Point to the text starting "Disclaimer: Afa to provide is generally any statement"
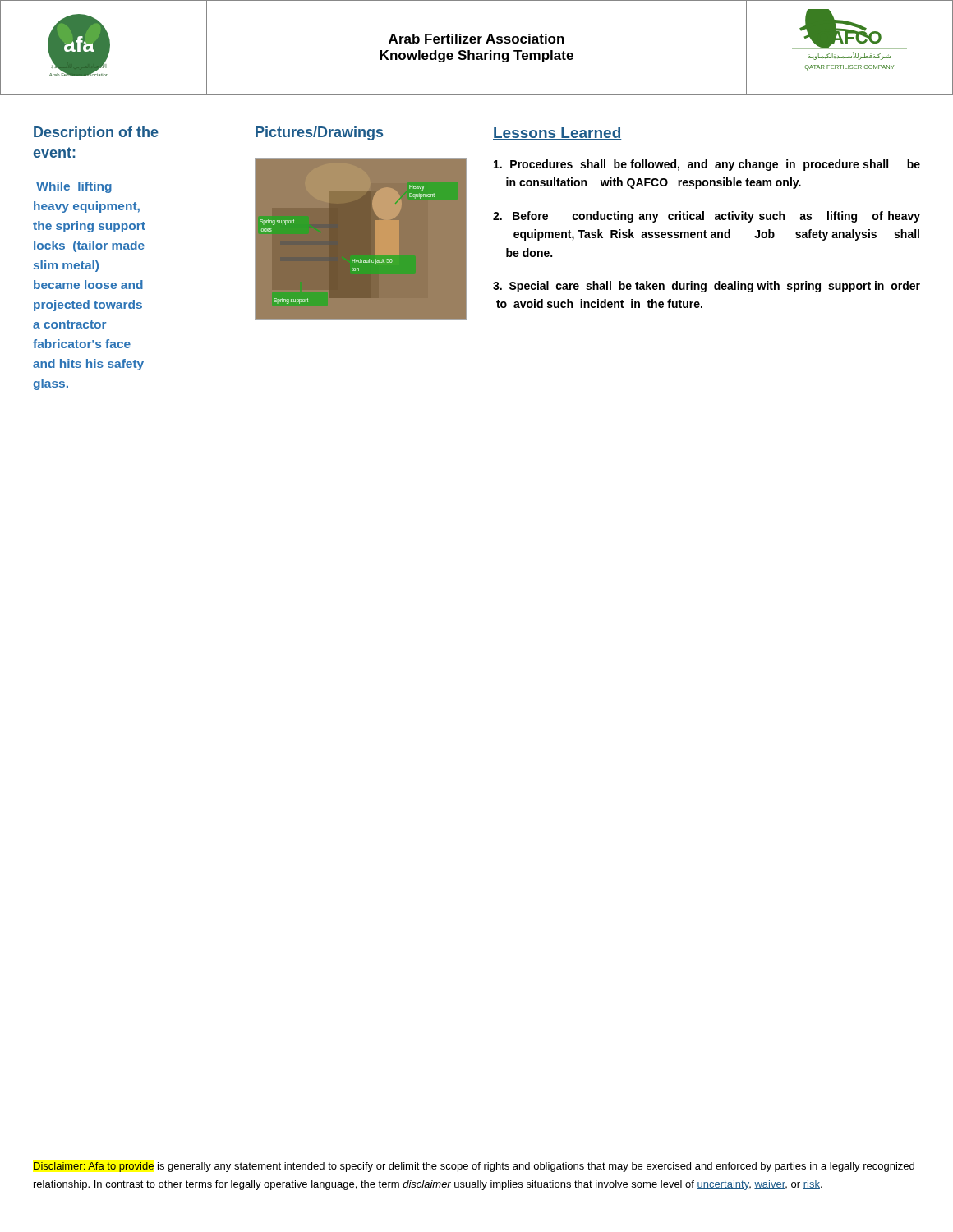Image resolution: width=953 pixels, height=1232 pixels. click(x=474, y=1175)
